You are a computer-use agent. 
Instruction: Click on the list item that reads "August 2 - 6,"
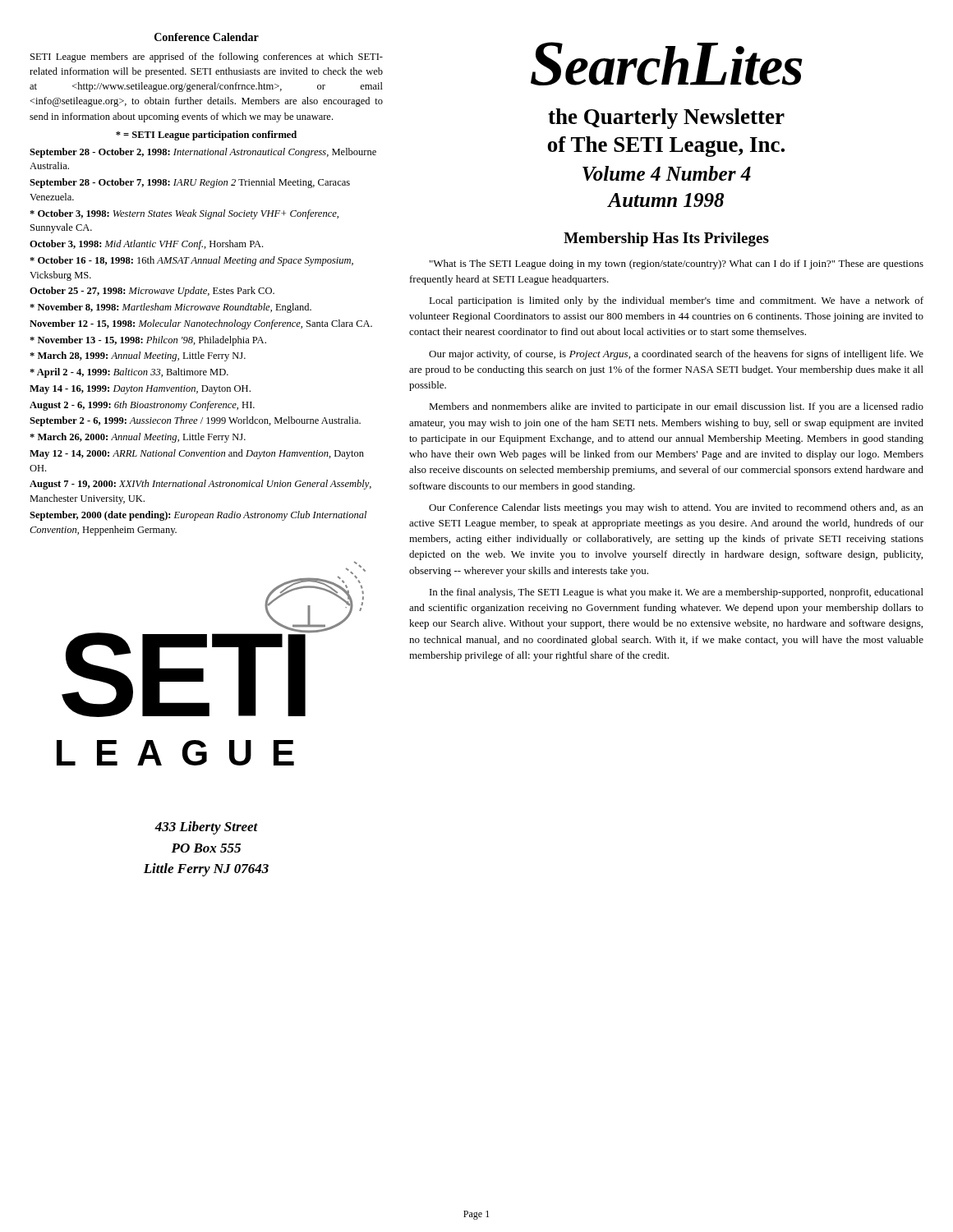(206, 405)
